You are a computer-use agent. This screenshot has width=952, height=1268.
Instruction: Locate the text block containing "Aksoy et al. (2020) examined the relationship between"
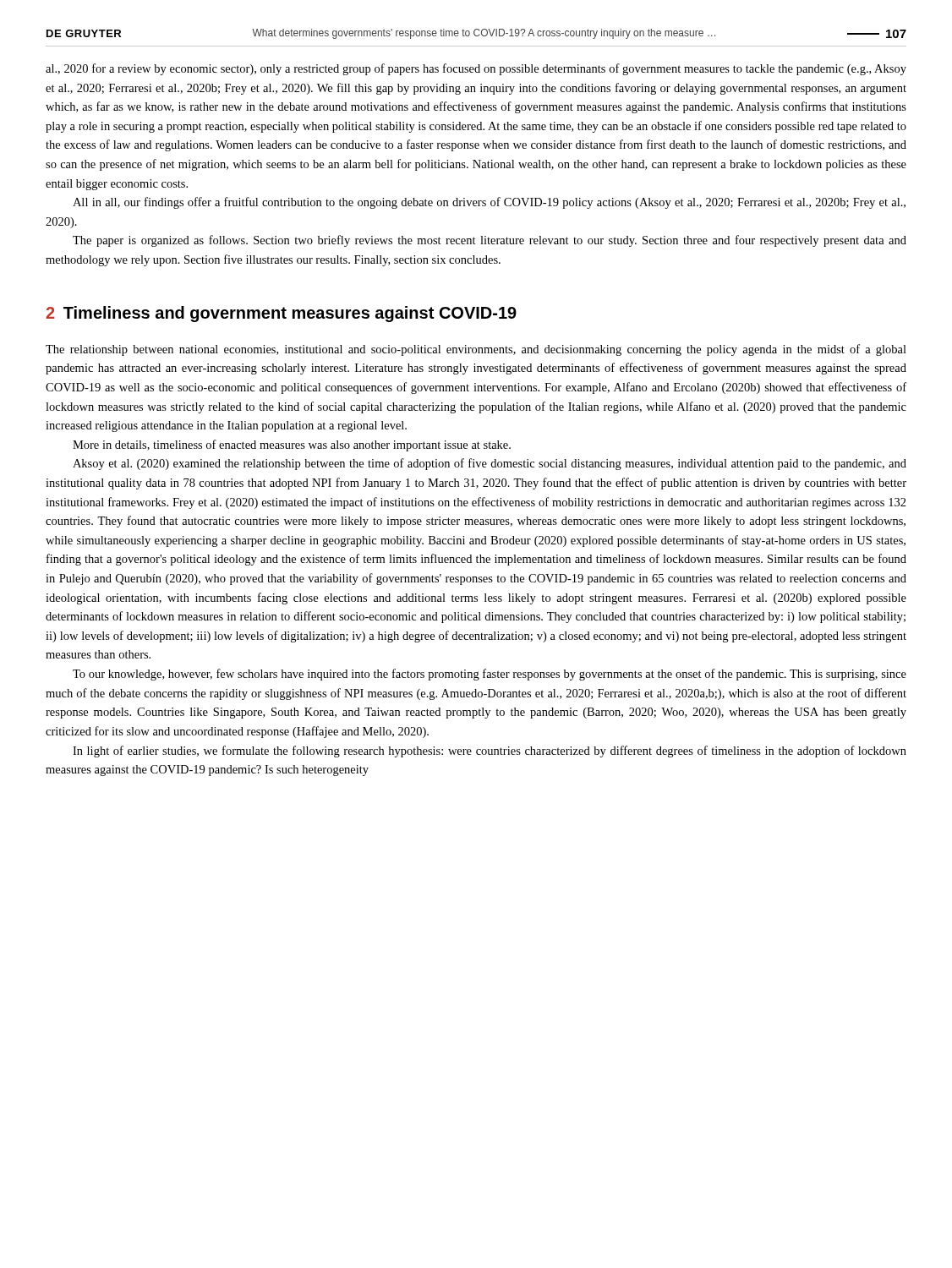[476, 559]
